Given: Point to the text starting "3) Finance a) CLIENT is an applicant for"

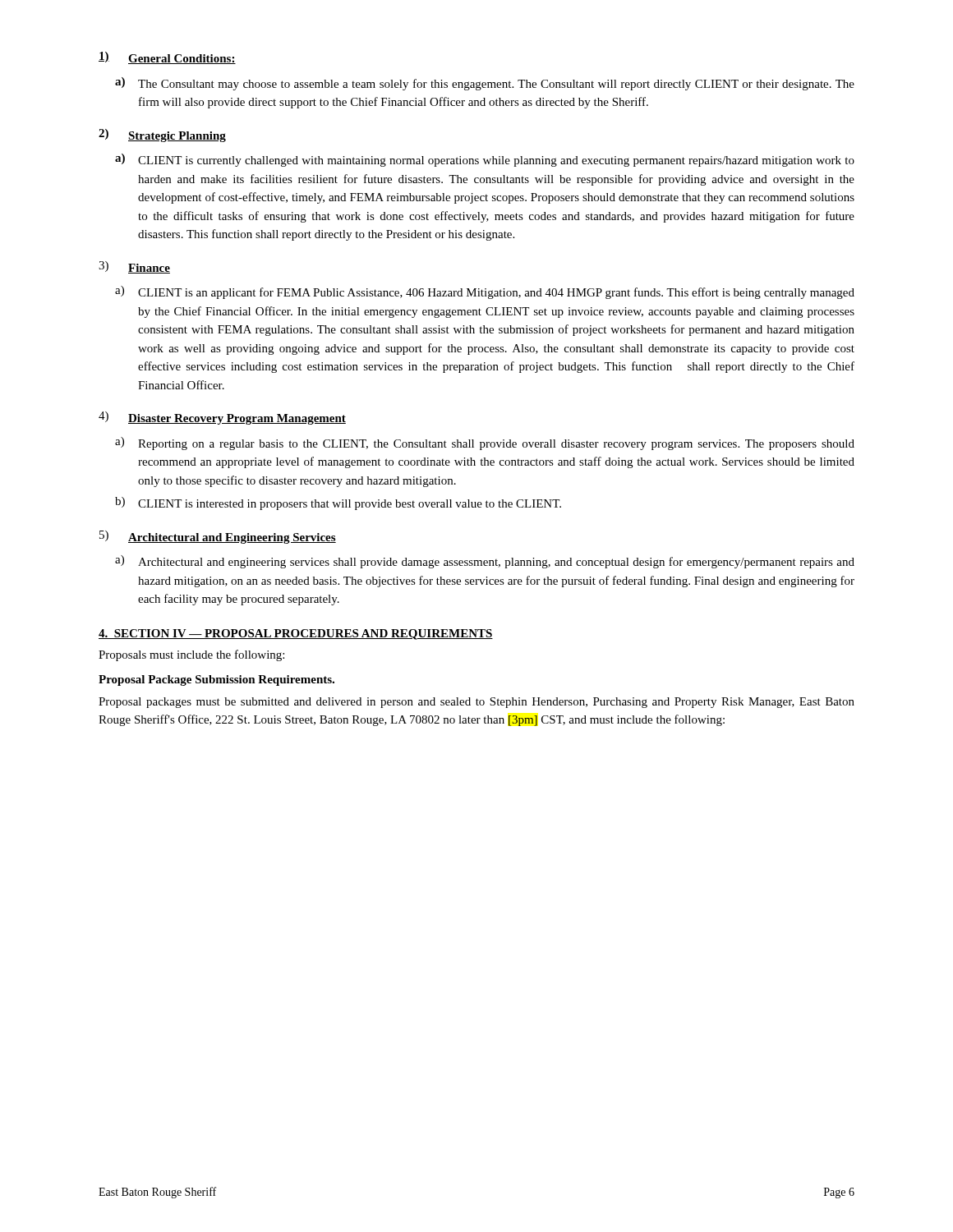Looking at the screenshot, I should point(476,326).
